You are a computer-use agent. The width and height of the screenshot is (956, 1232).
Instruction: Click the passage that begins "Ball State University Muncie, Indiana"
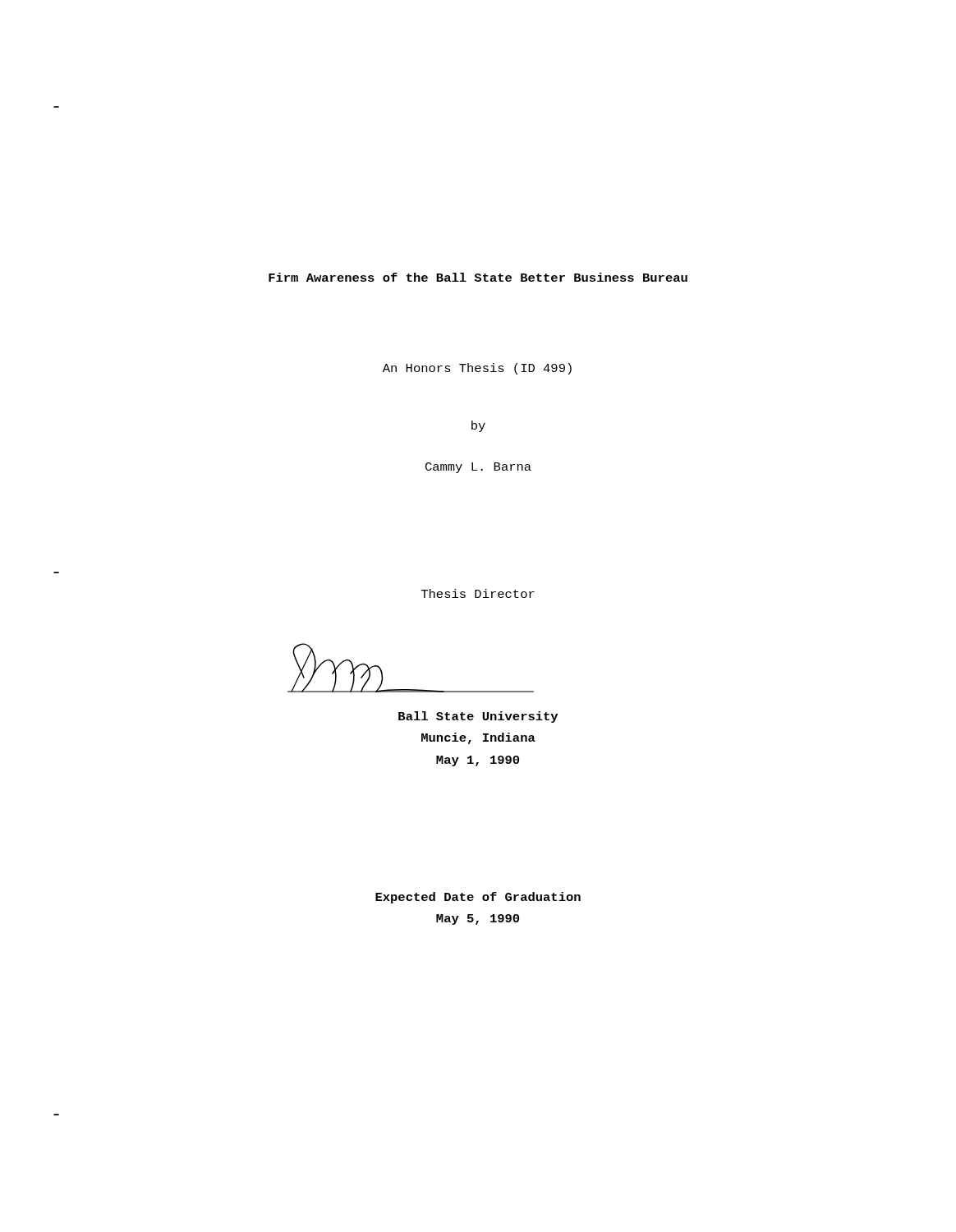pyautogui.click(x=478, y=739)
